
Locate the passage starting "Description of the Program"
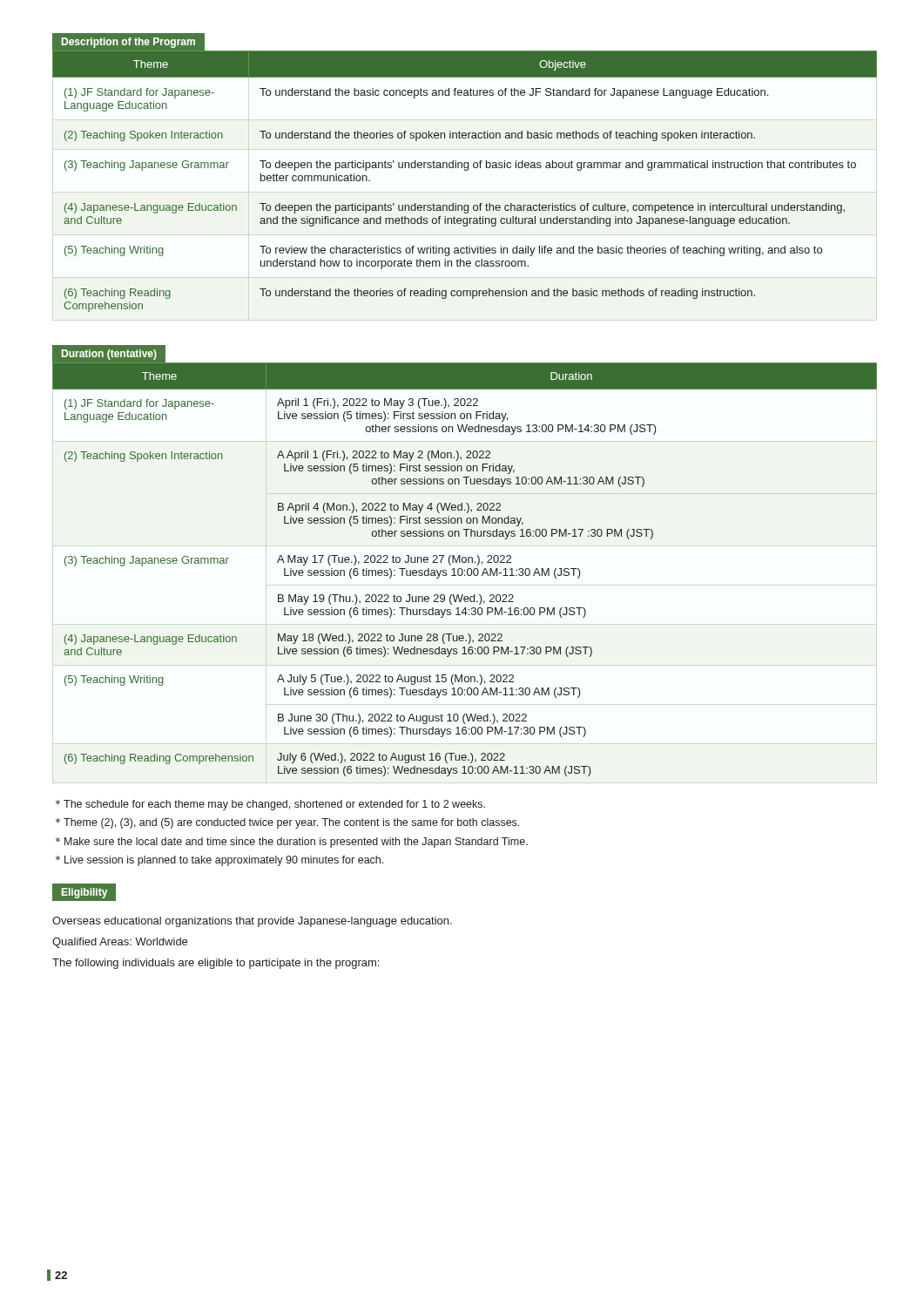coord(128,42)
